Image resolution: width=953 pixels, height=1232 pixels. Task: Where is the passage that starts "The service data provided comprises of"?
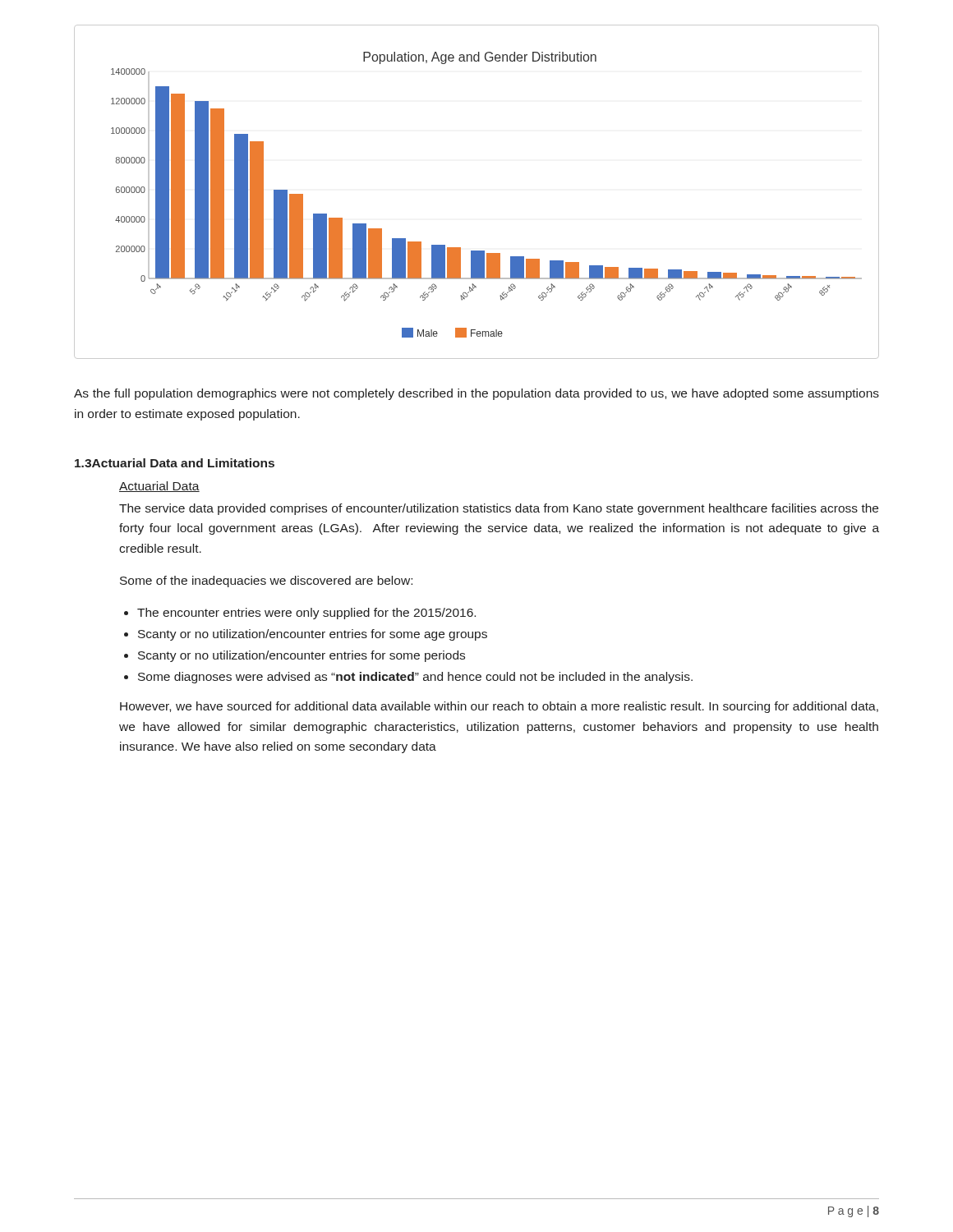coord(499,528)
